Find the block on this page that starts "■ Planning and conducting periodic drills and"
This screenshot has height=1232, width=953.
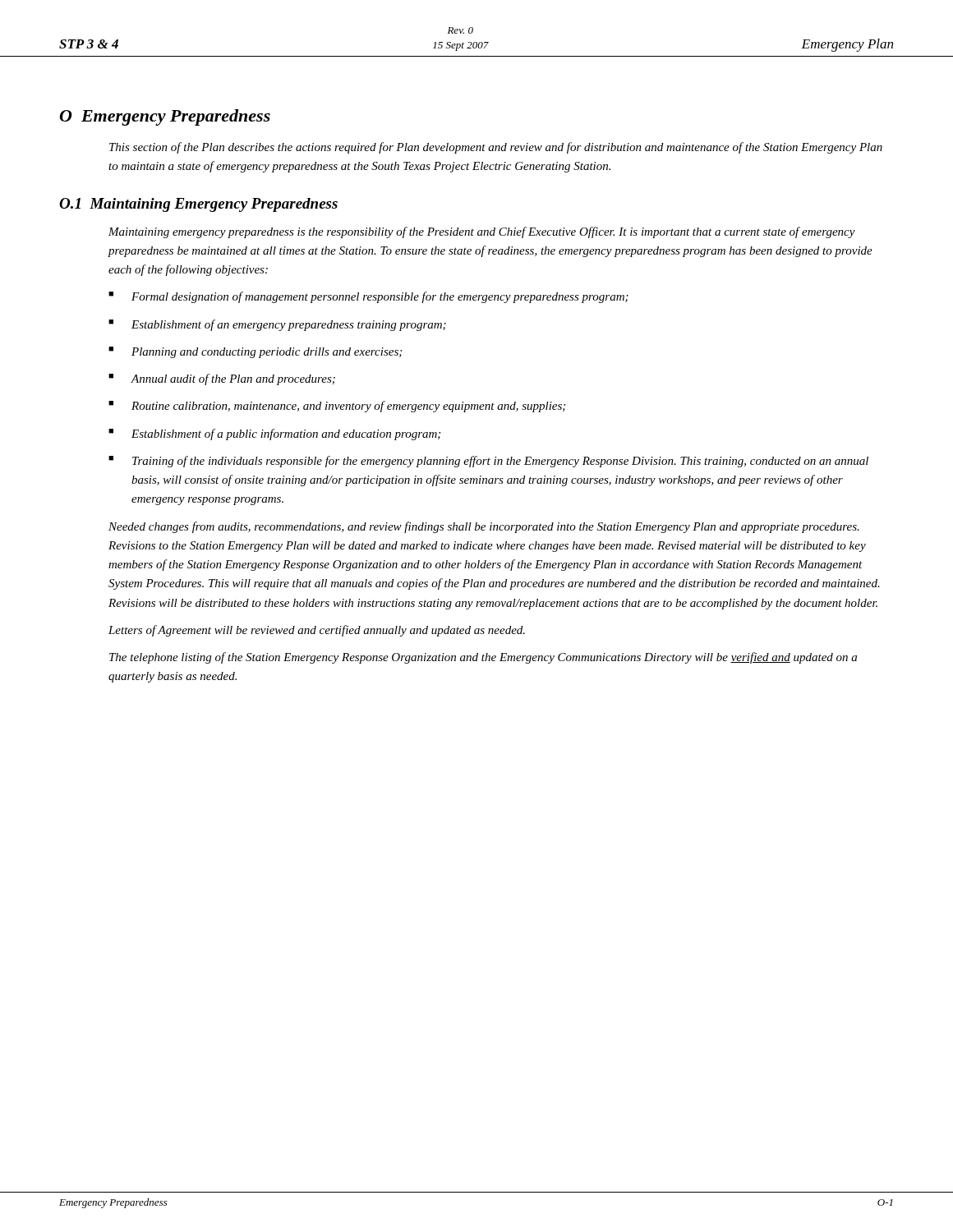(x=255, y=352)
